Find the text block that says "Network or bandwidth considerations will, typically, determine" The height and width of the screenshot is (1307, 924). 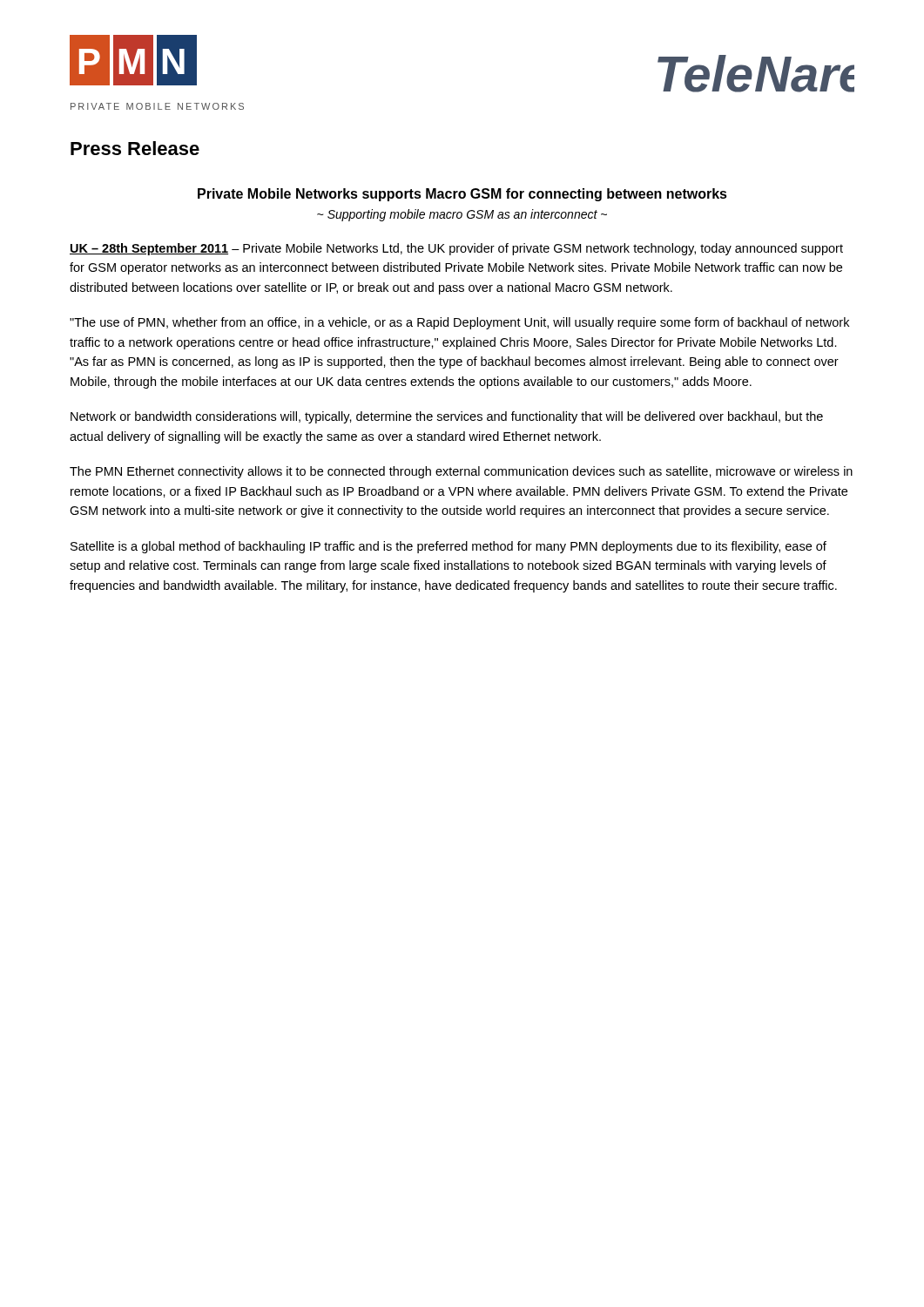(446, 427)
